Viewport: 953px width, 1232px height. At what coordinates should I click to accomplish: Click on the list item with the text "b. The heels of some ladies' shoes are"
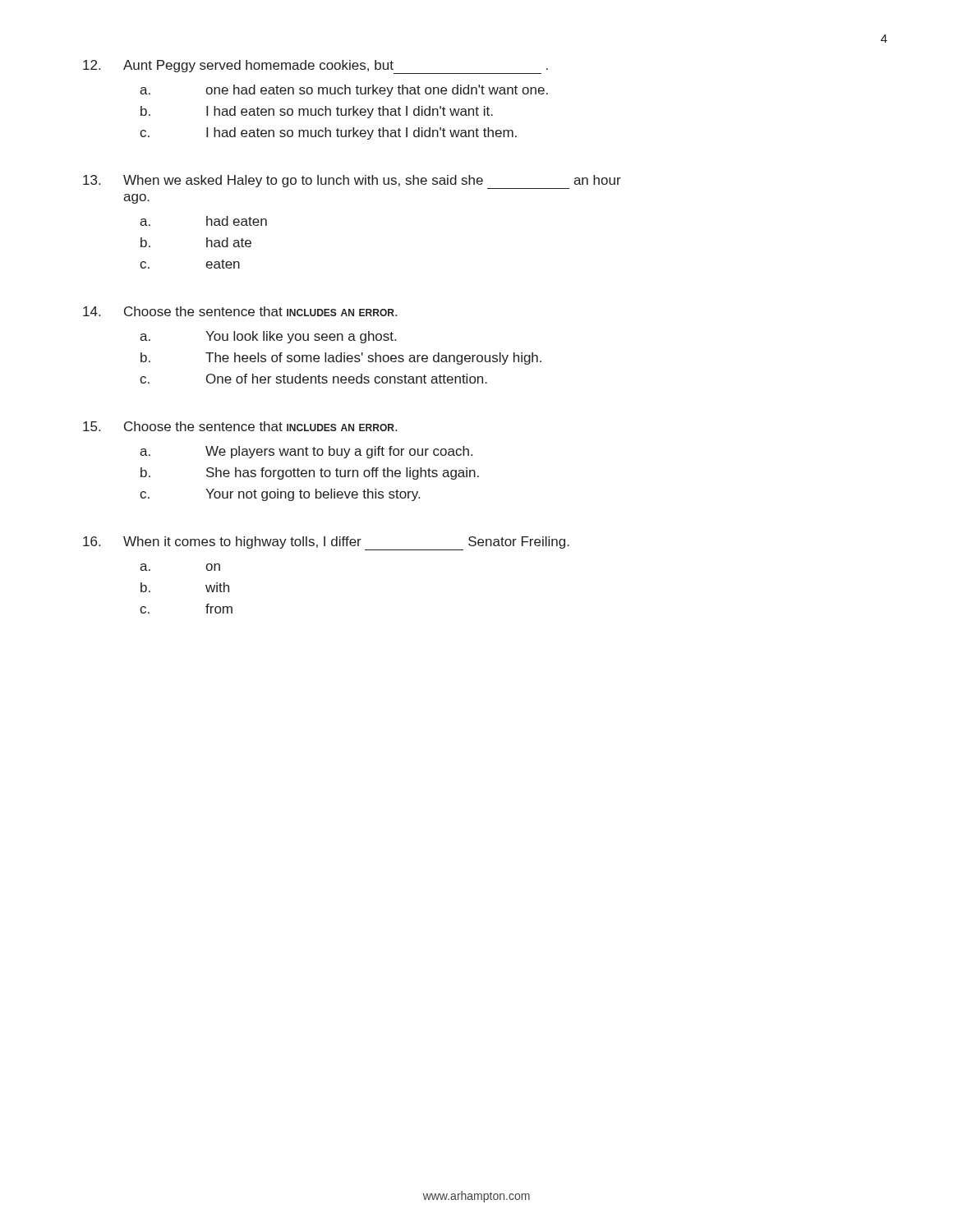pyautogui.click(x=513, y=358)
